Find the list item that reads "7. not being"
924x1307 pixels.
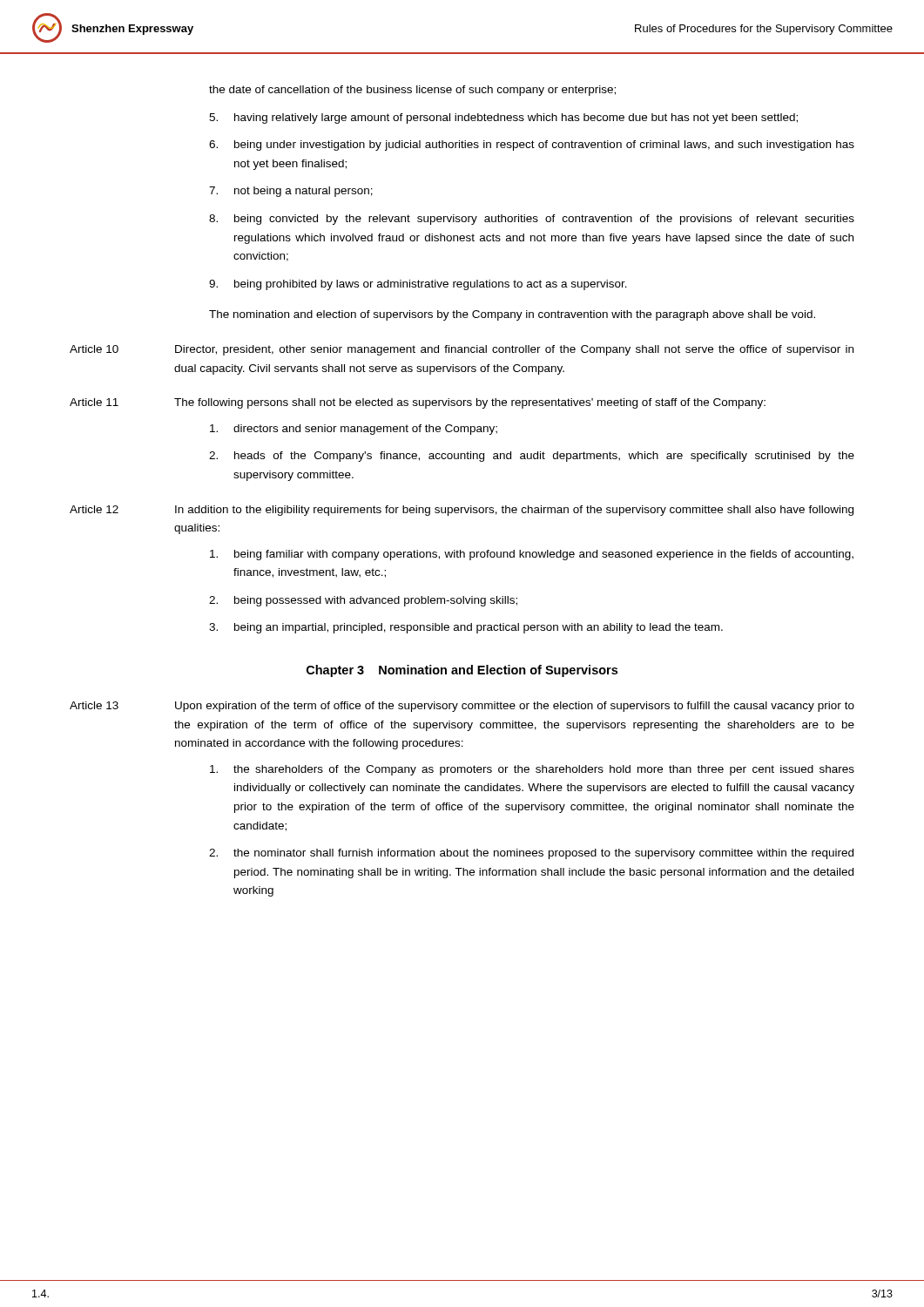(x=291, y=192)
